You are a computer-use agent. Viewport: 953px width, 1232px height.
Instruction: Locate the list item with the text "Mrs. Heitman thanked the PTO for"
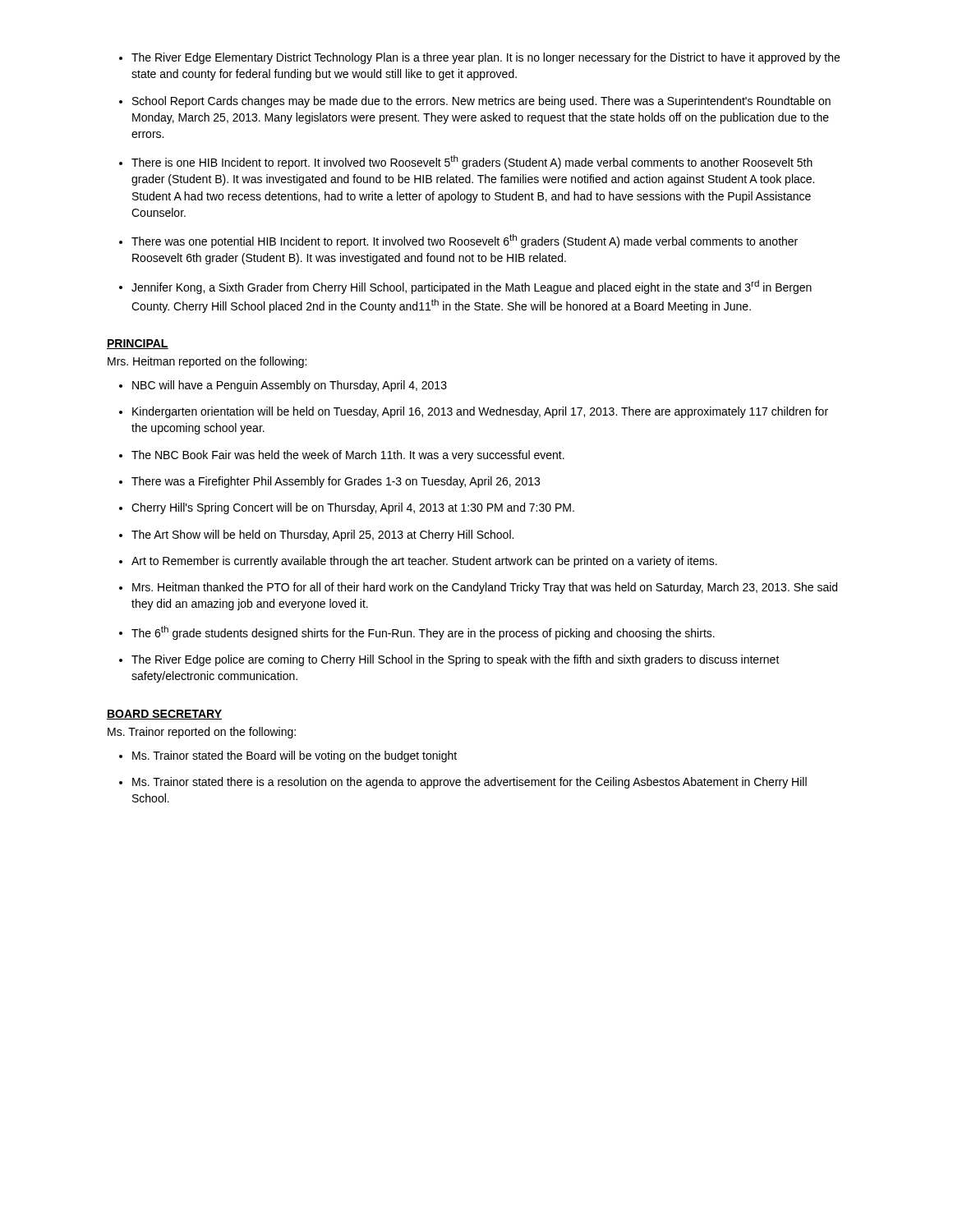(489, 596)
